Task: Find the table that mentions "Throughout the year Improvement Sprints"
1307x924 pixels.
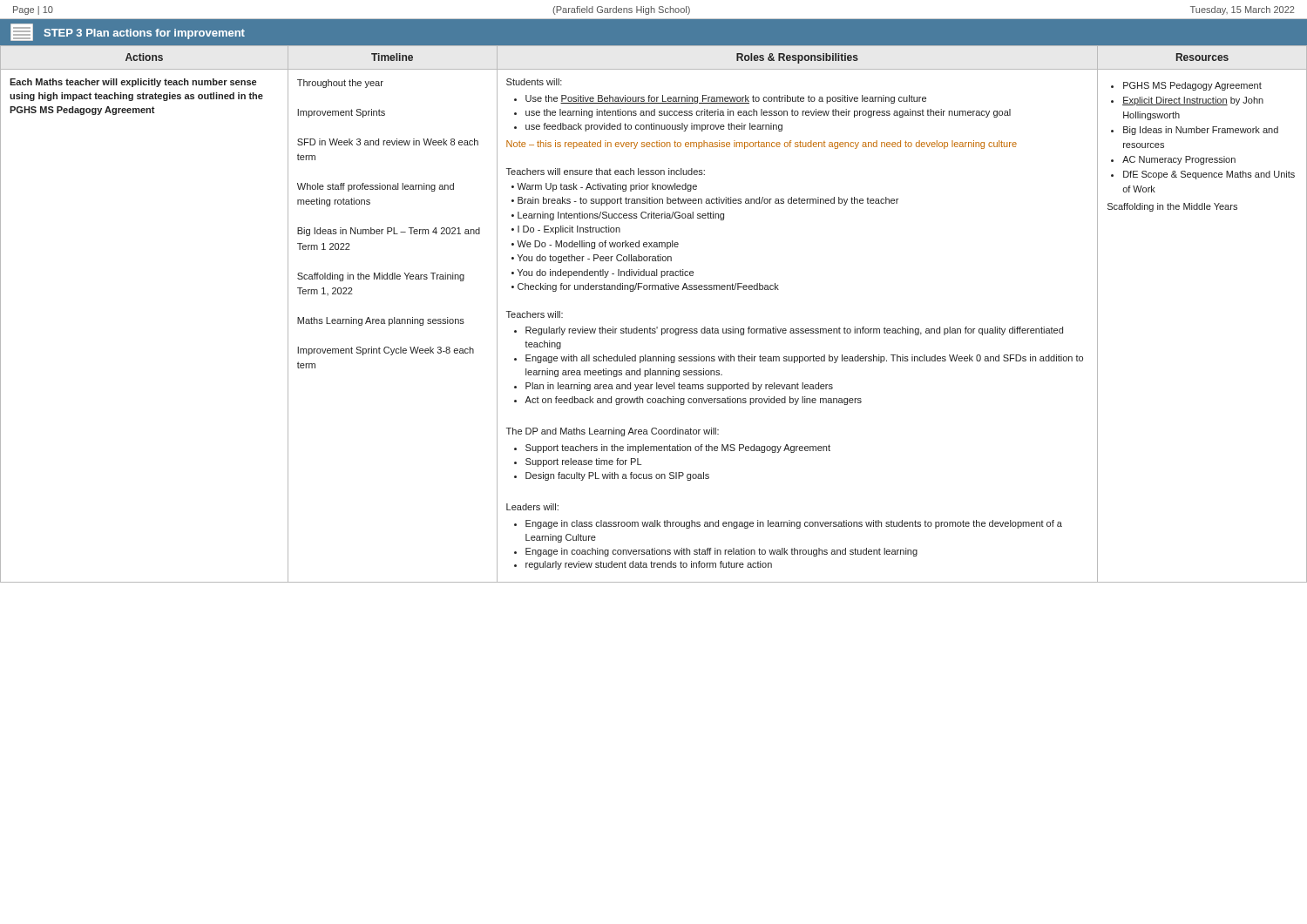Action: 654,314
